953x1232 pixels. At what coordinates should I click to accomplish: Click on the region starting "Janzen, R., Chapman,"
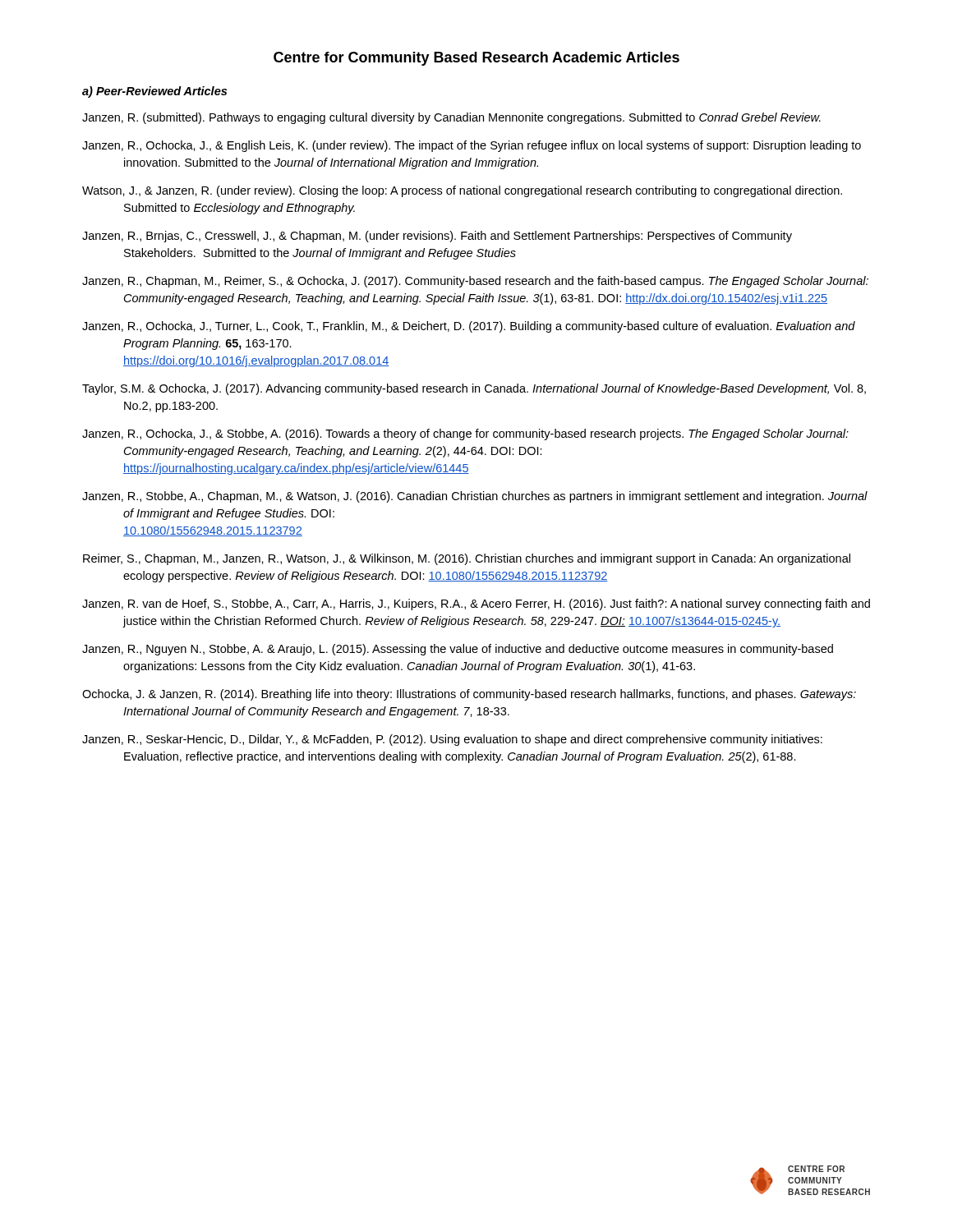coord(475,290)
